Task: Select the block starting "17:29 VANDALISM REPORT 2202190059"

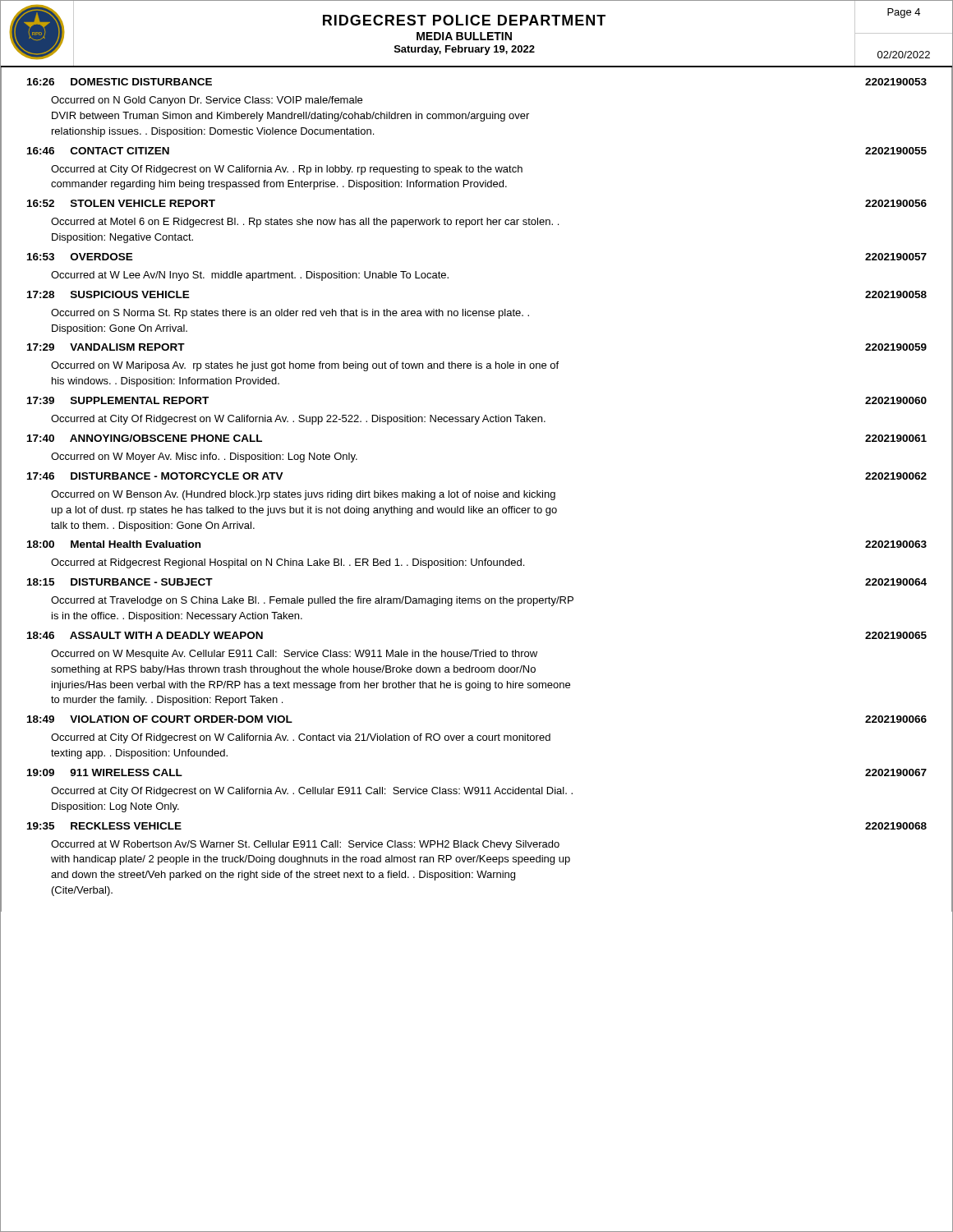Action: tap(41, 346)
